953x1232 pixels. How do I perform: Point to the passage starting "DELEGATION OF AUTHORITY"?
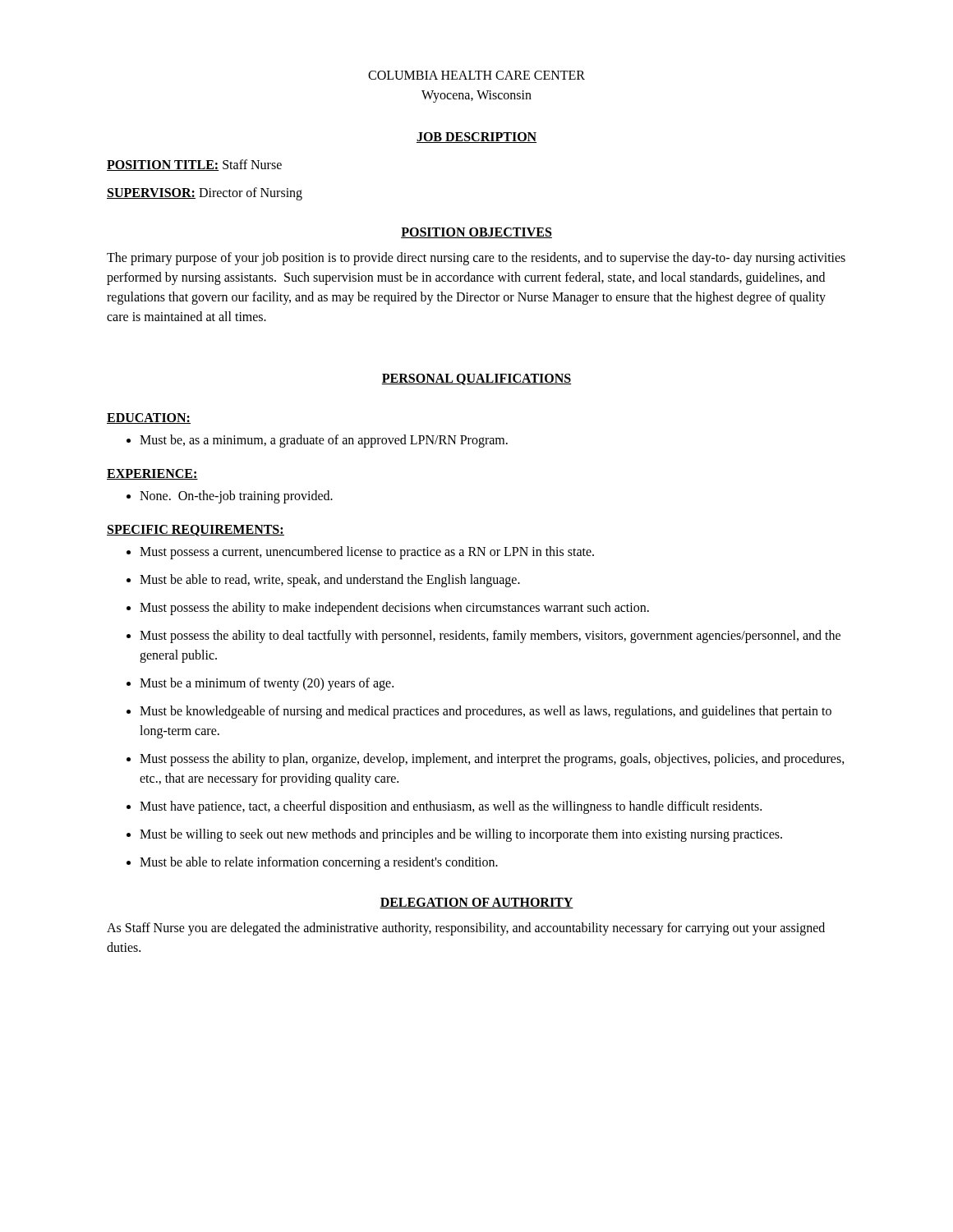(x=476, y=902)
